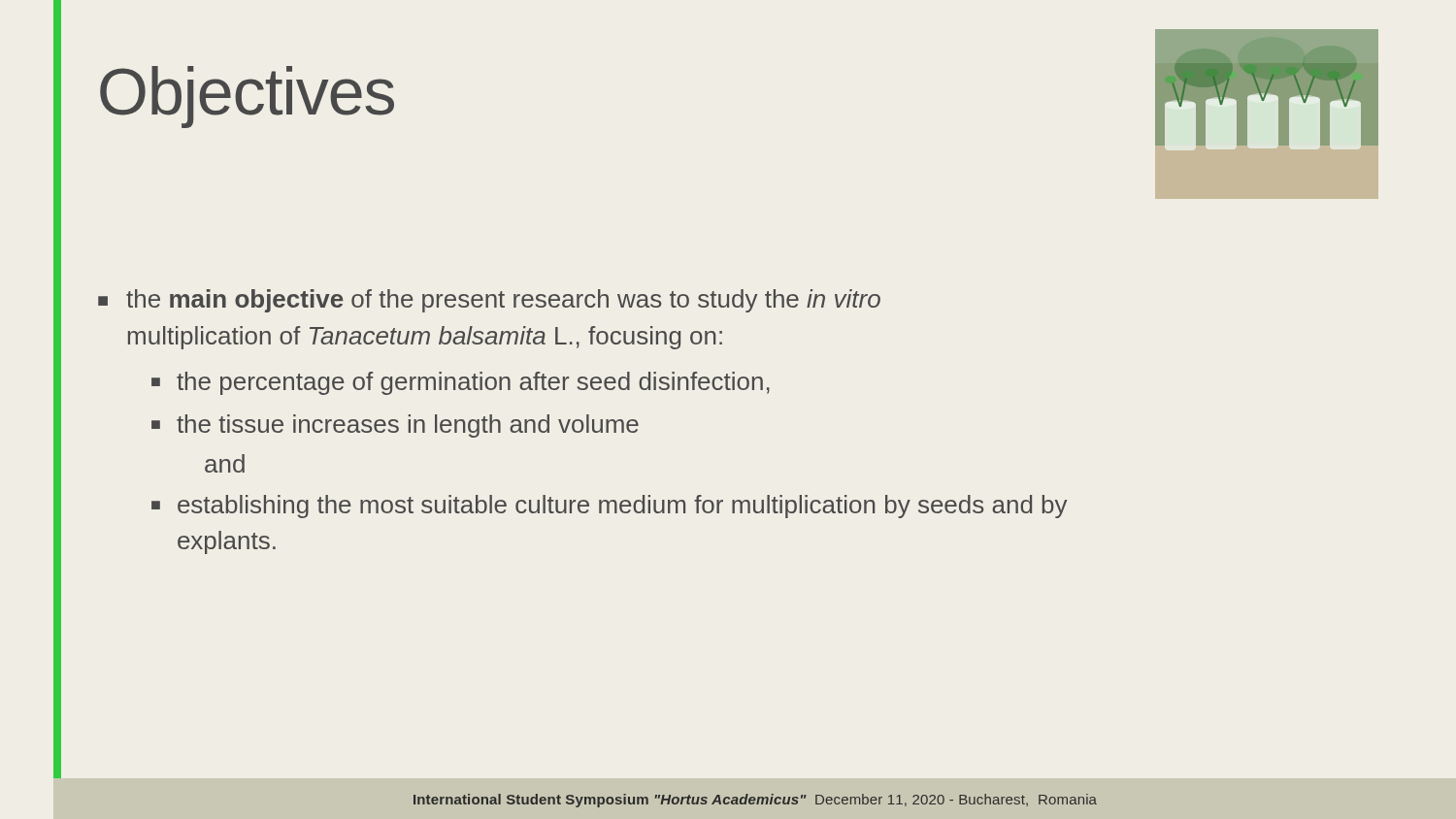Find the list item with the text "■ establishing the most"
Screen dimensions: 819x1456
click(x=609, y=523)
